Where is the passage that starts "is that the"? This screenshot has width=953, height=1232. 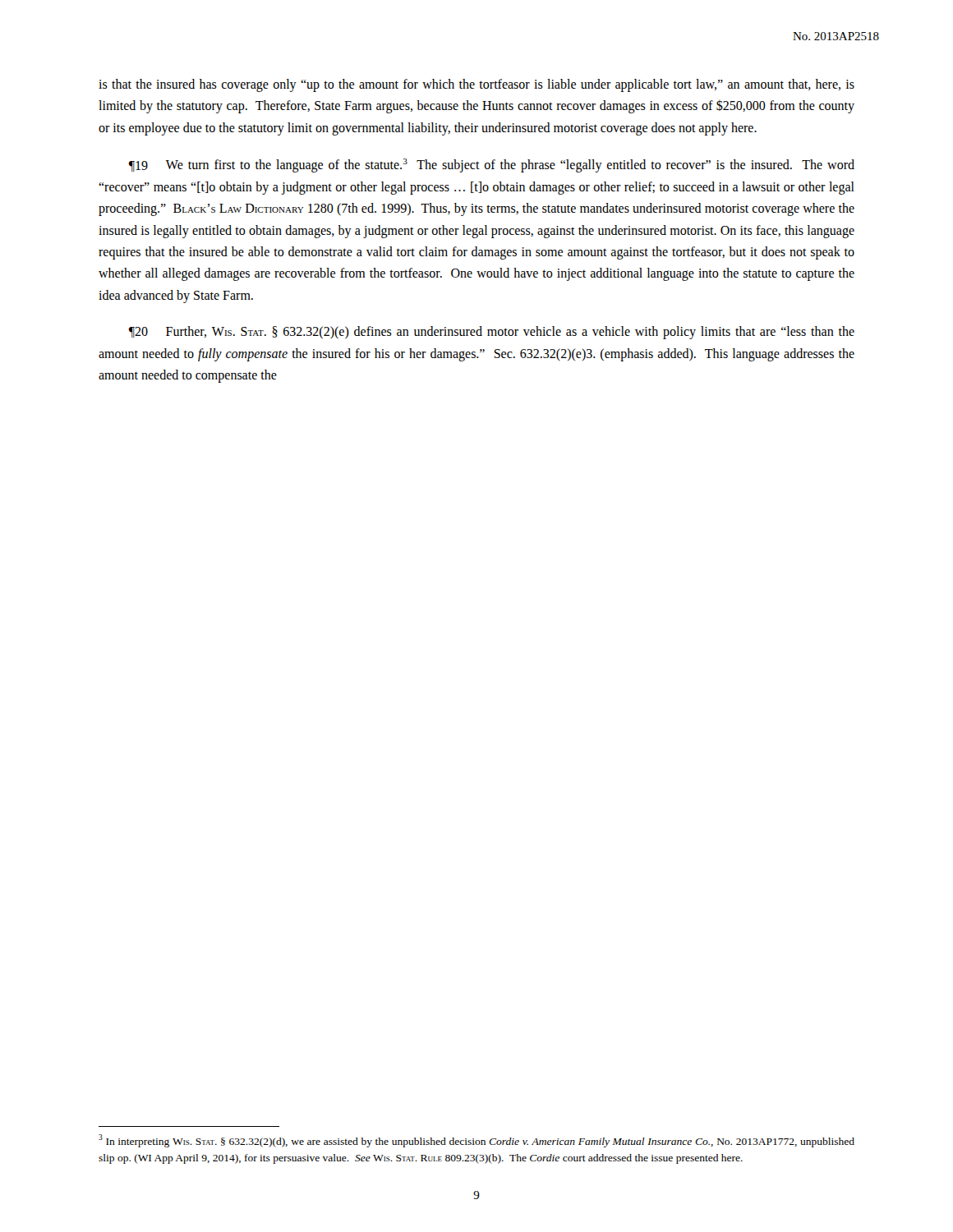[476, 106]
